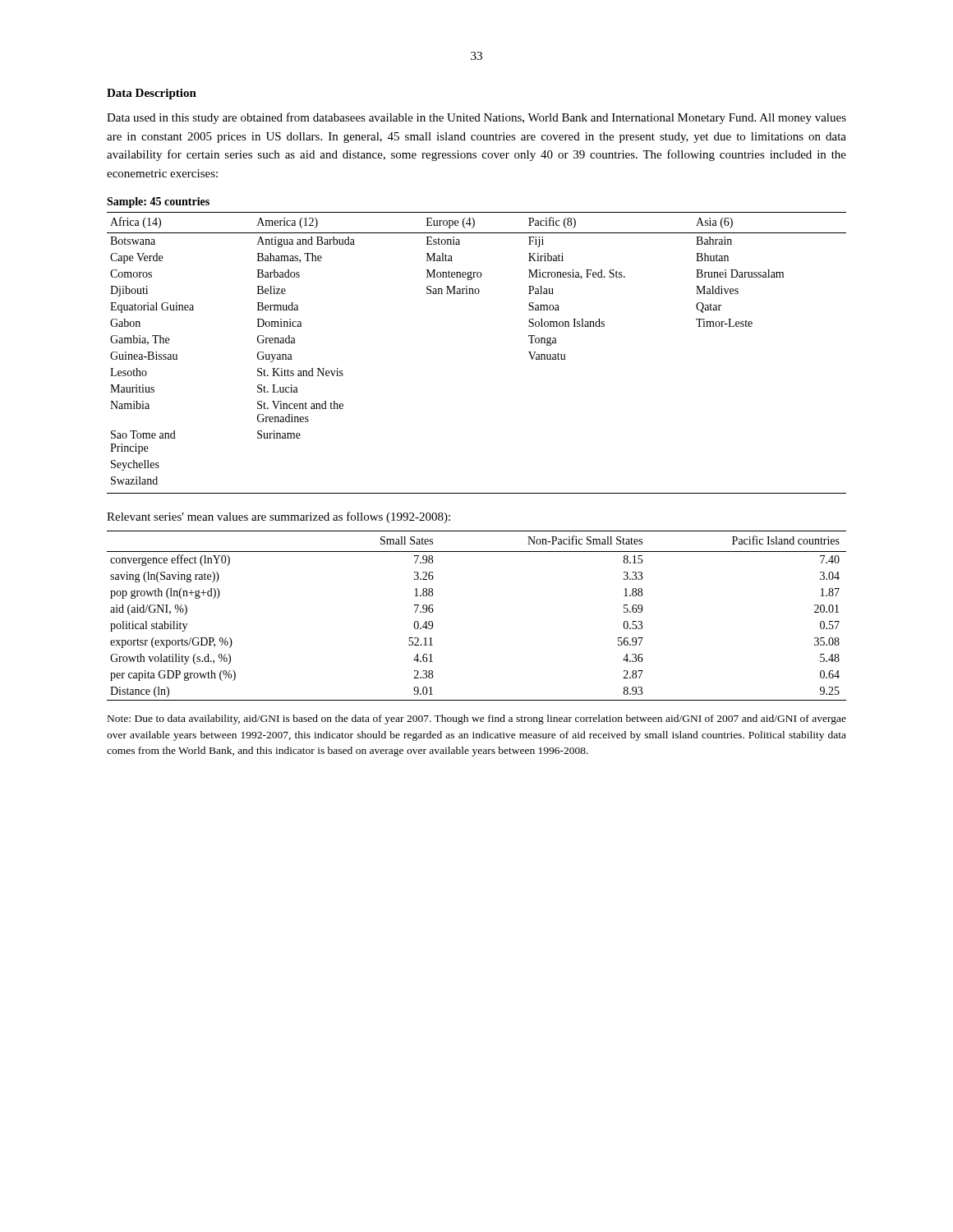
Task: Where does it say "Data Description"?
Action: coord(151,93)
